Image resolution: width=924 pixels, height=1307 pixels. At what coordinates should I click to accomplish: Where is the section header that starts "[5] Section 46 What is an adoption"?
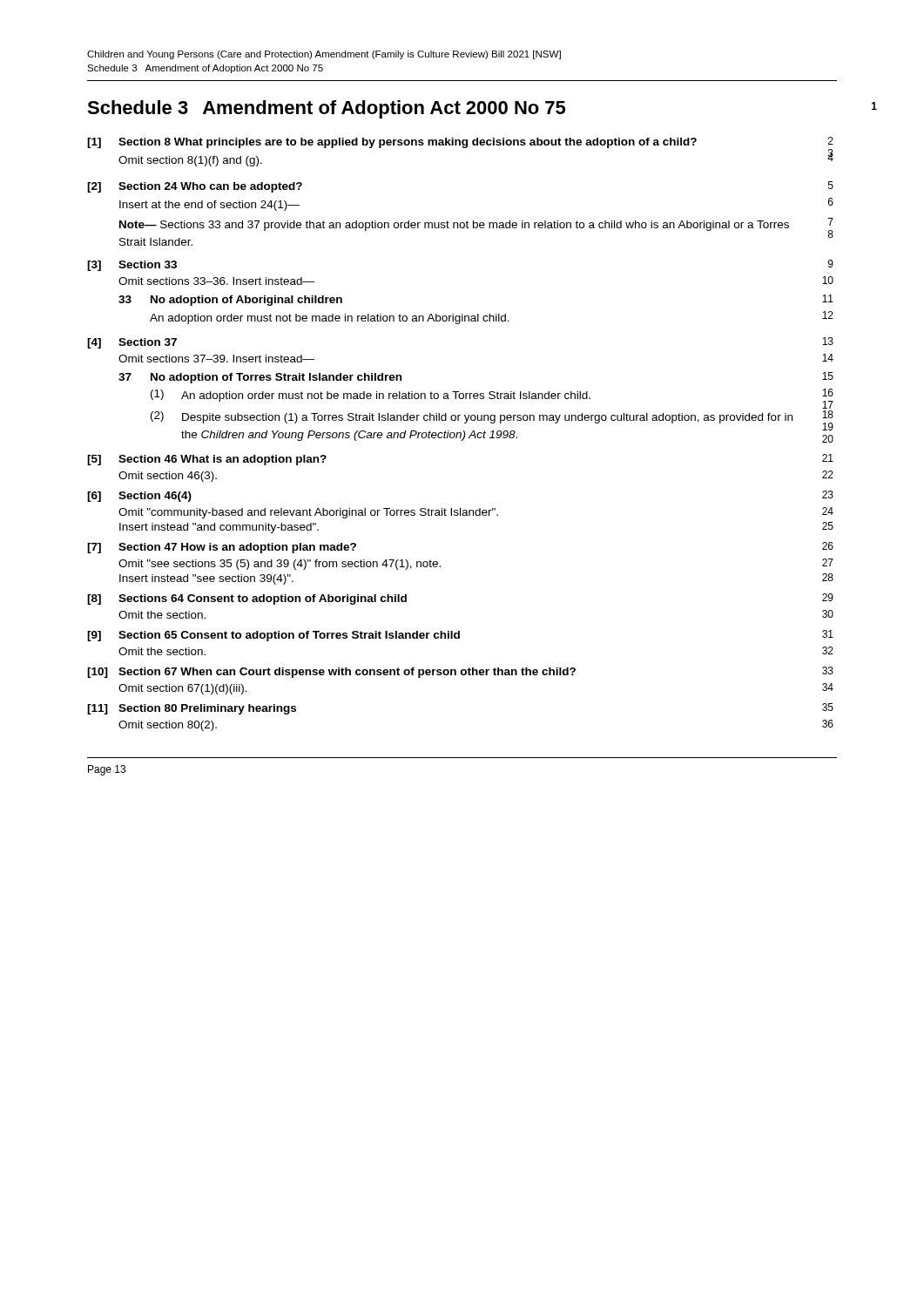click(207, 460)
